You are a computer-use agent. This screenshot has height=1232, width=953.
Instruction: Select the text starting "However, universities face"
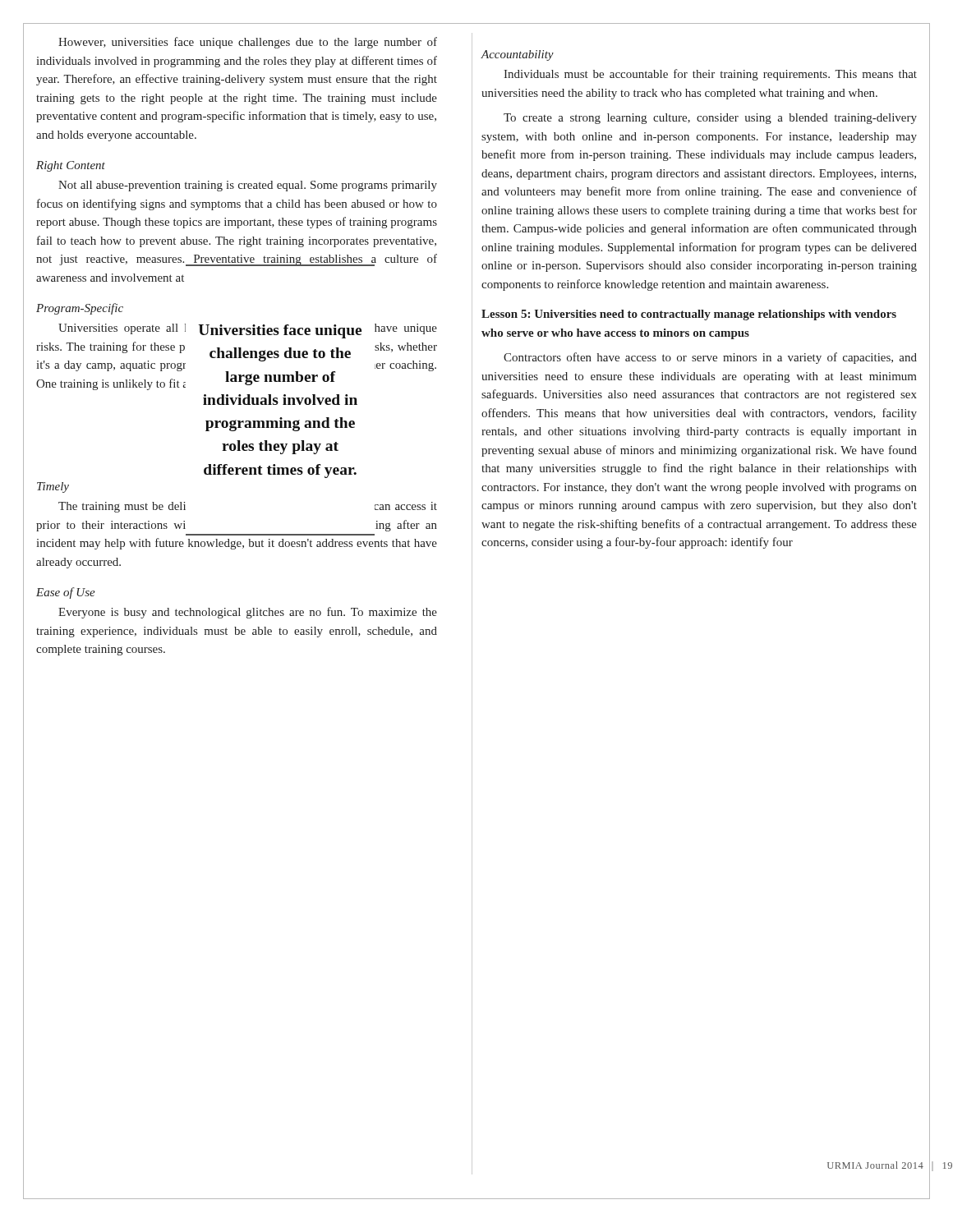coord(237,88)
